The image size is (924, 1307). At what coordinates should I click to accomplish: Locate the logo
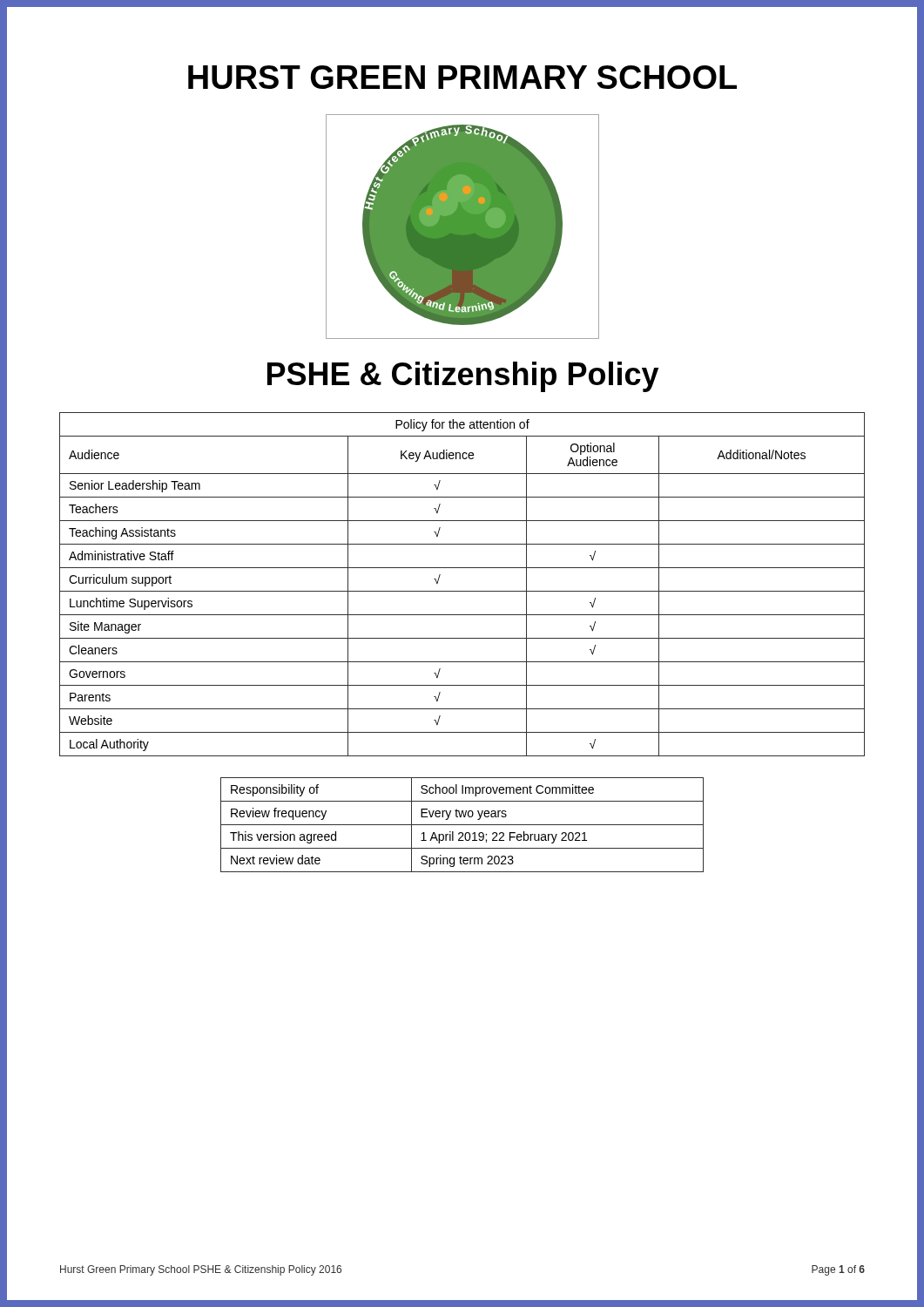462,227
